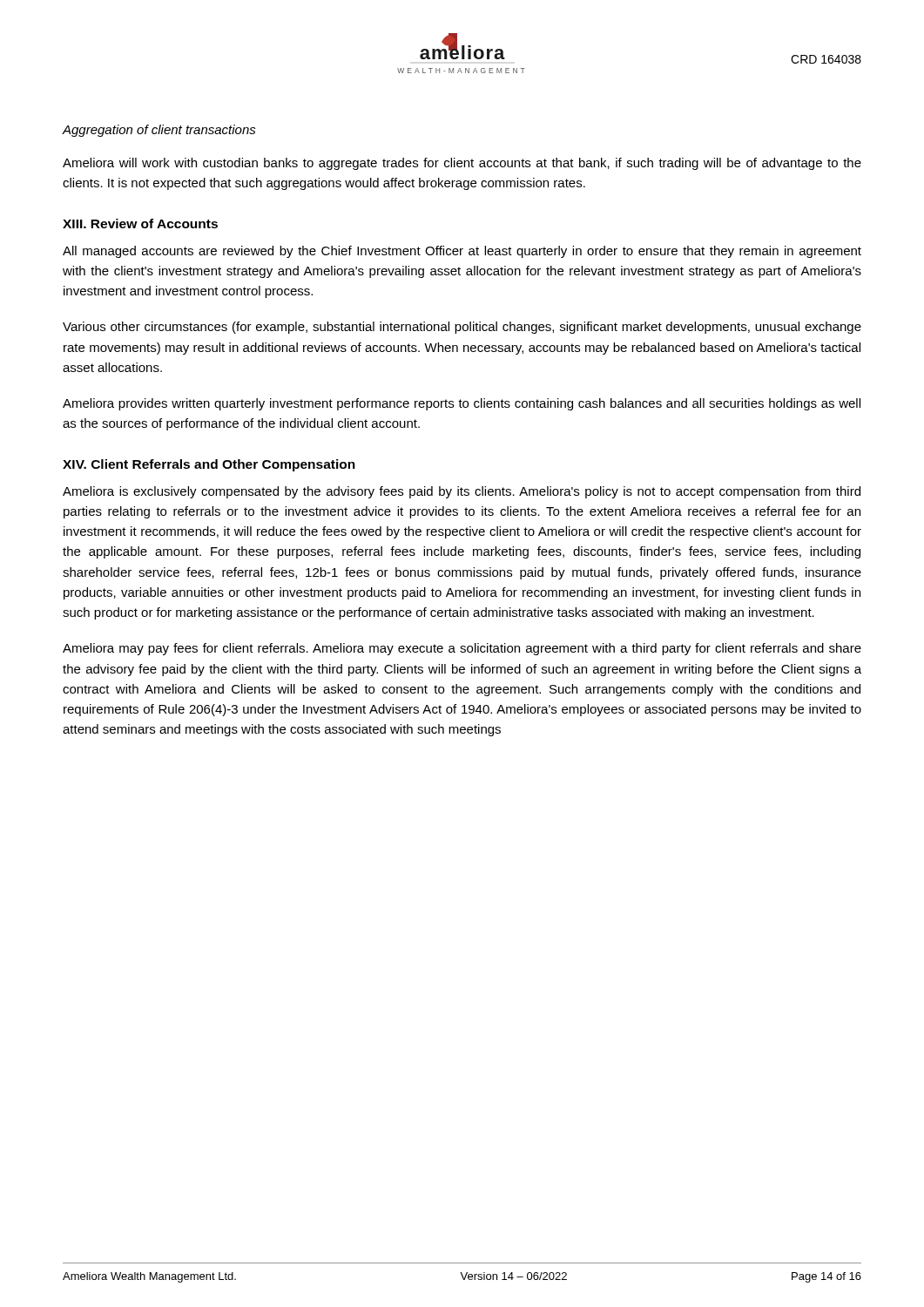Point to the text block starting "All managed accounts are reviewed by"
924x1307 pixels.
pyautogui.click(x=462, y=270)
